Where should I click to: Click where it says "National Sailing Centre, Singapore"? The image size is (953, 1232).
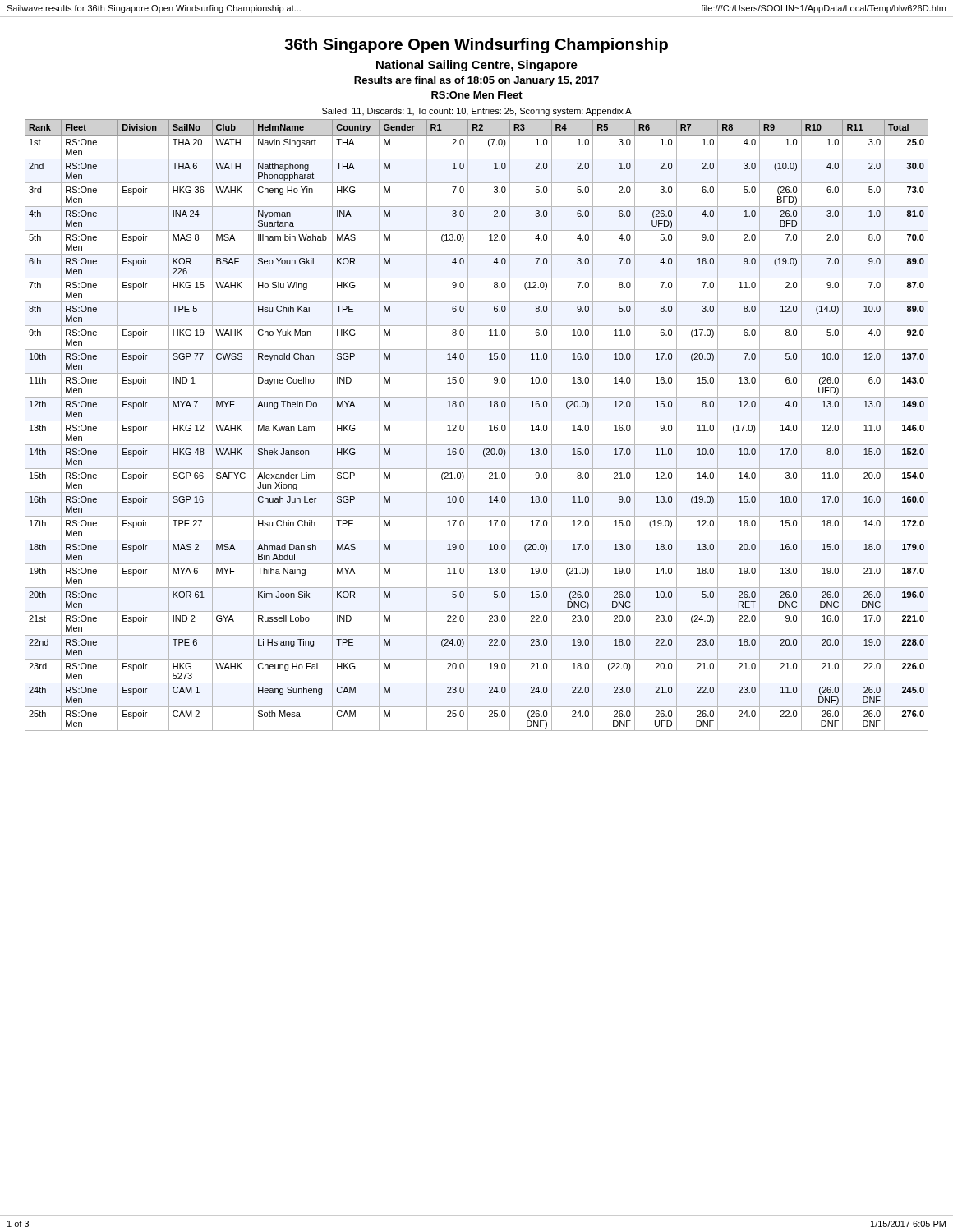[x=476, y=64]
